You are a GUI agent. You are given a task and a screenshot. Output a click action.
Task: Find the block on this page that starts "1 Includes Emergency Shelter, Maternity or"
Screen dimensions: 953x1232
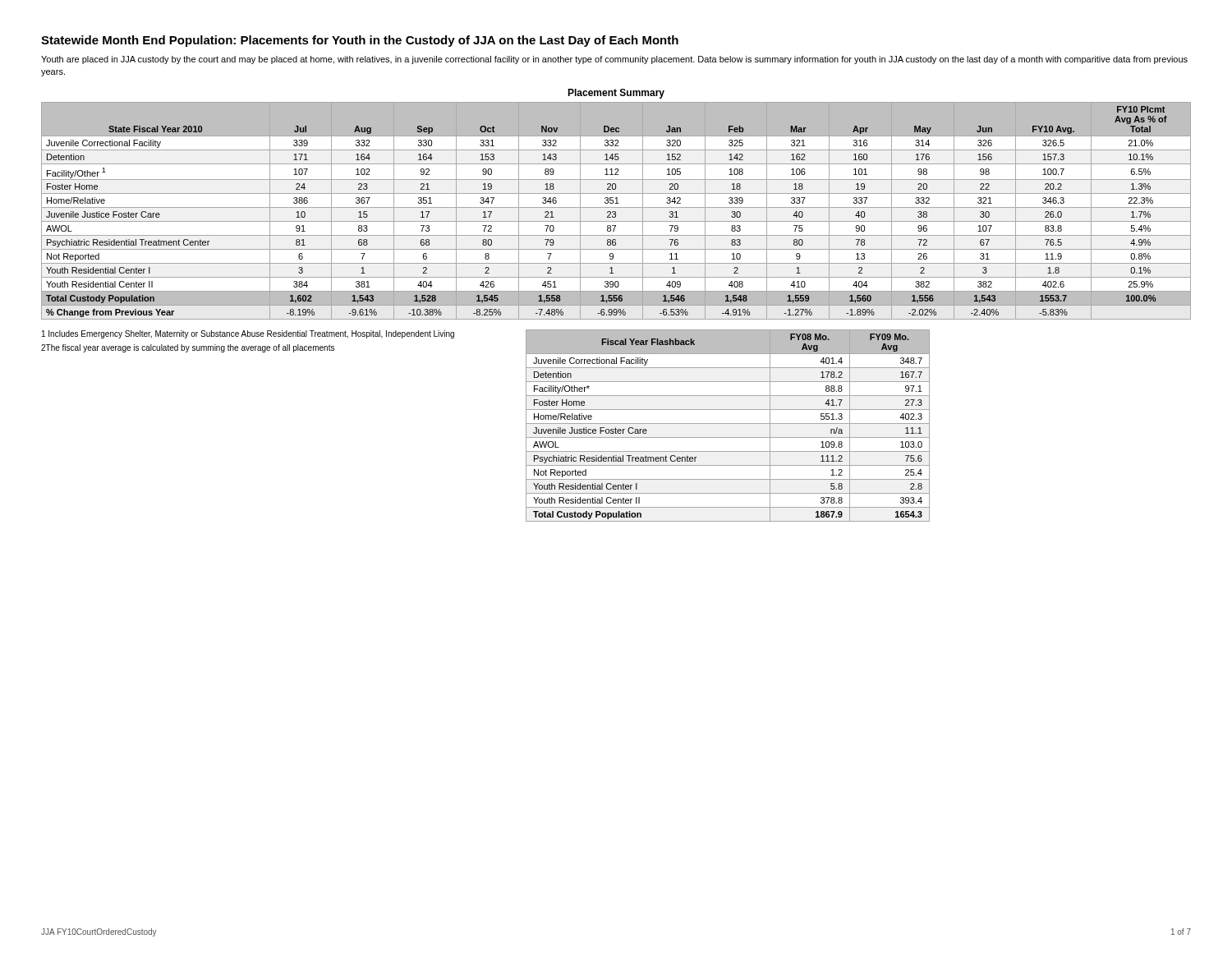[x=248, y=334]
